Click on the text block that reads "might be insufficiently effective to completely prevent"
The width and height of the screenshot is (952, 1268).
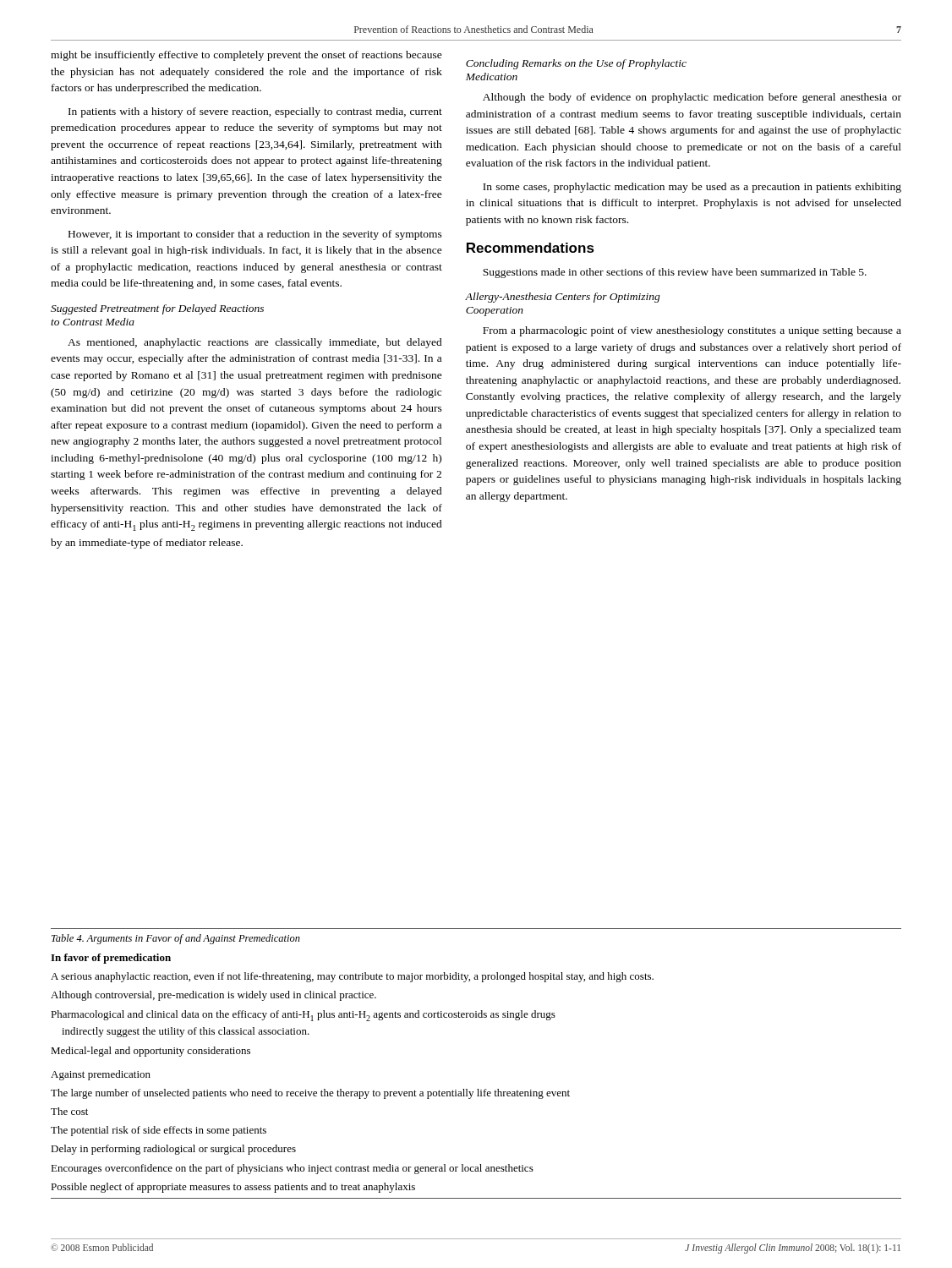tap(246, 169)
